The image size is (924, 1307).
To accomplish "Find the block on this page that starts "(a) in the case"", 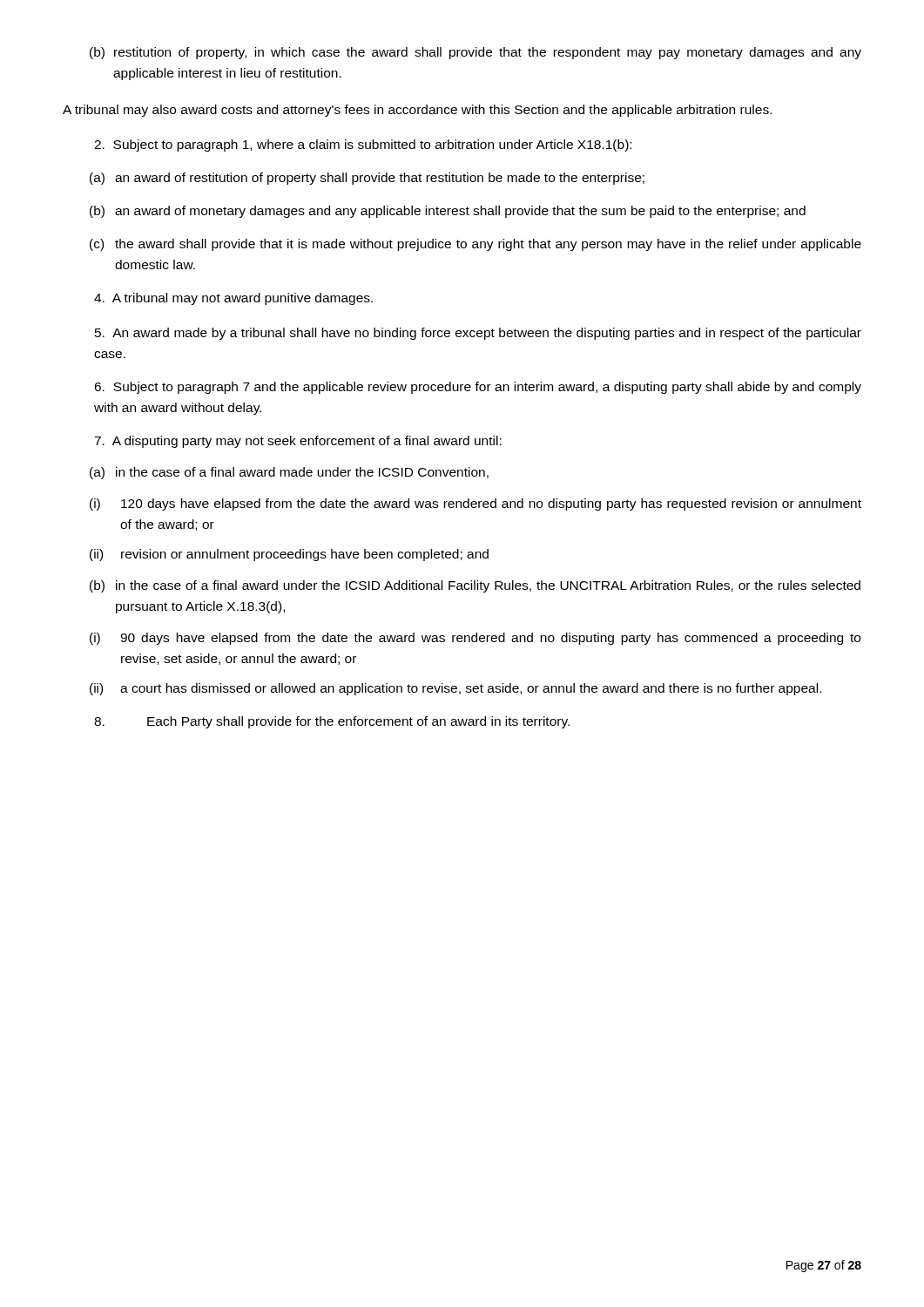I will click(475, 472).
